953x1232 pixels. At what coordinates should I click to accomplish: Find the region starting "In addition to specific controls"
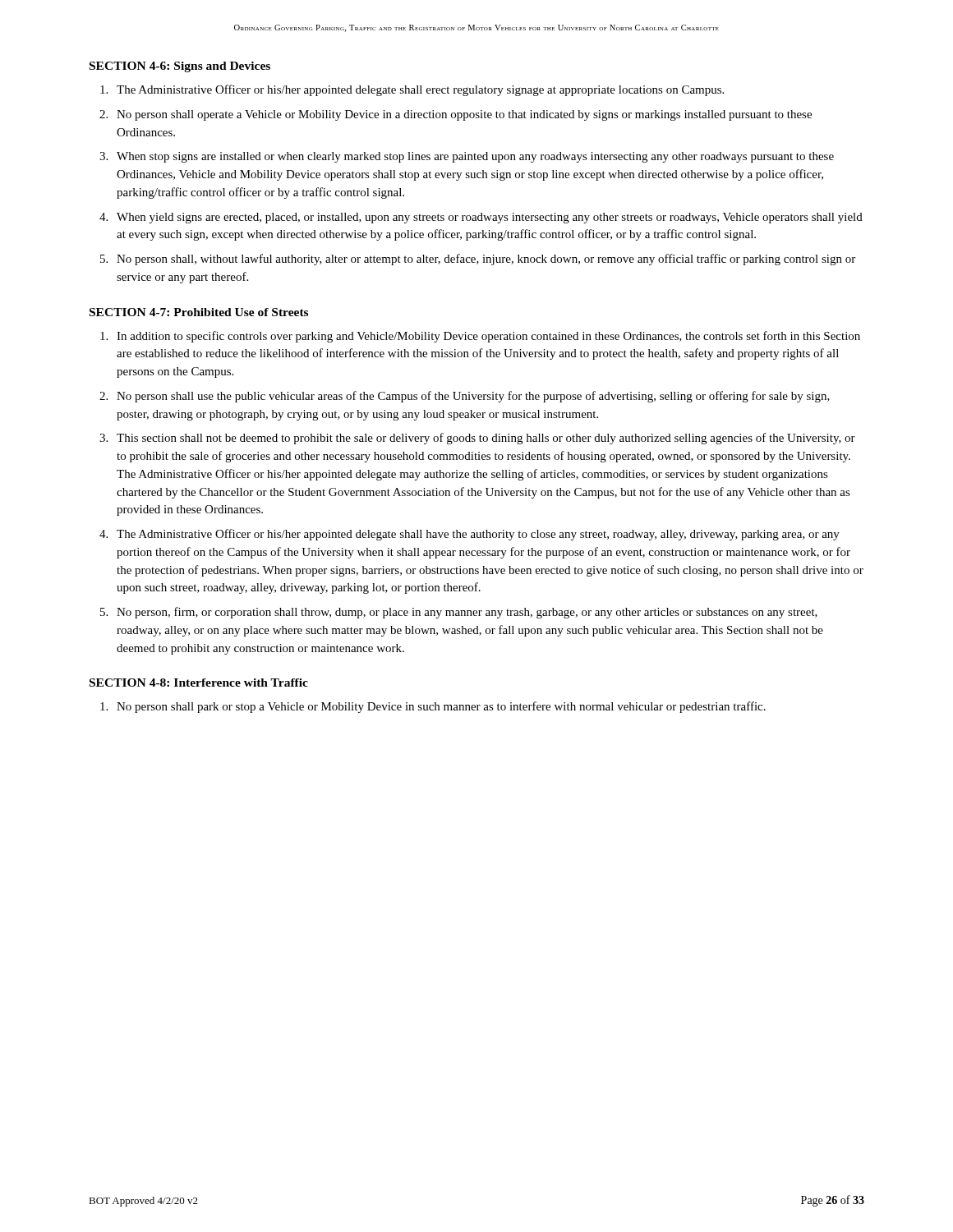point(476,492)
